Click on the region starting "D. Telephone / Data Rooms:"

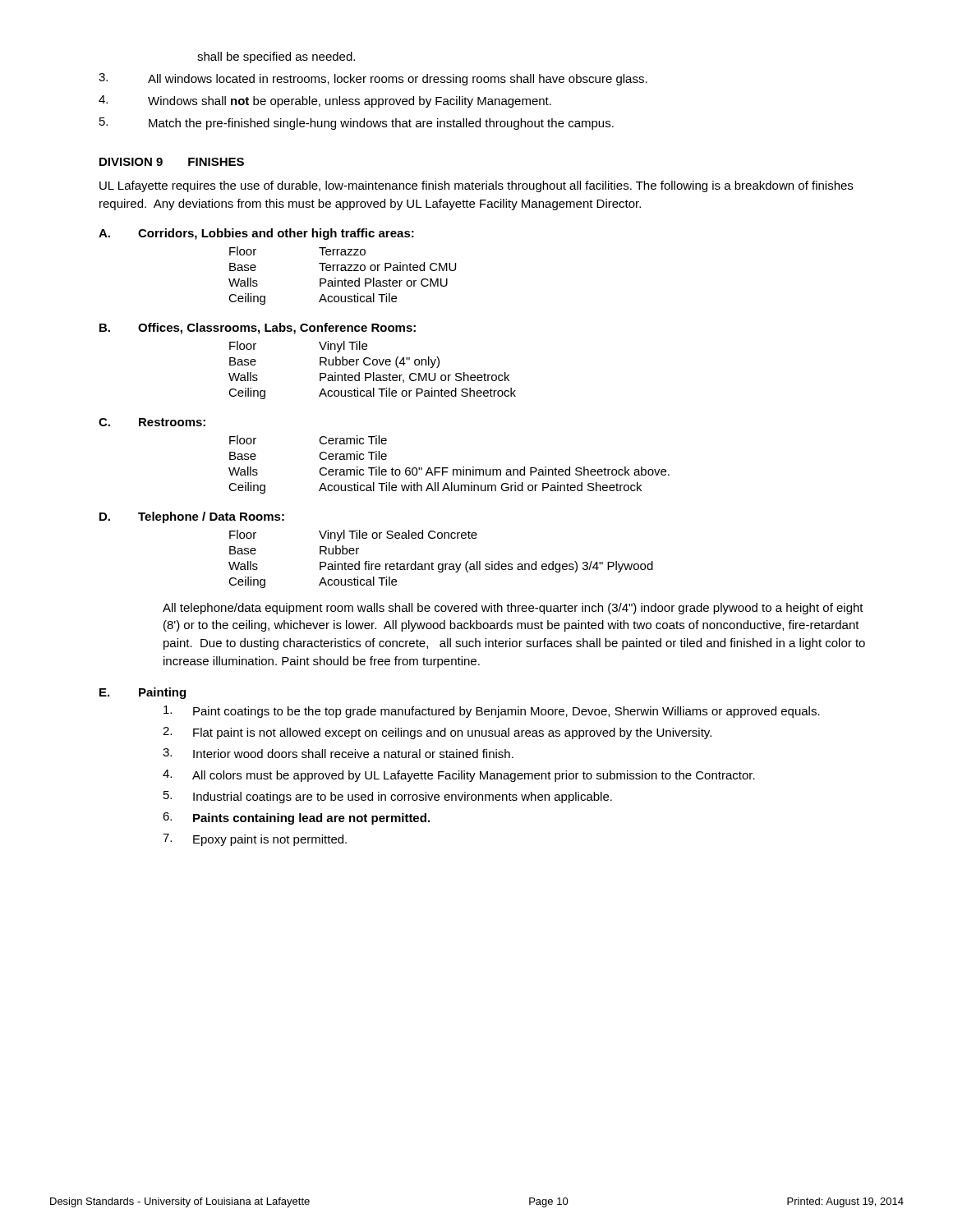tap(192, 516)
